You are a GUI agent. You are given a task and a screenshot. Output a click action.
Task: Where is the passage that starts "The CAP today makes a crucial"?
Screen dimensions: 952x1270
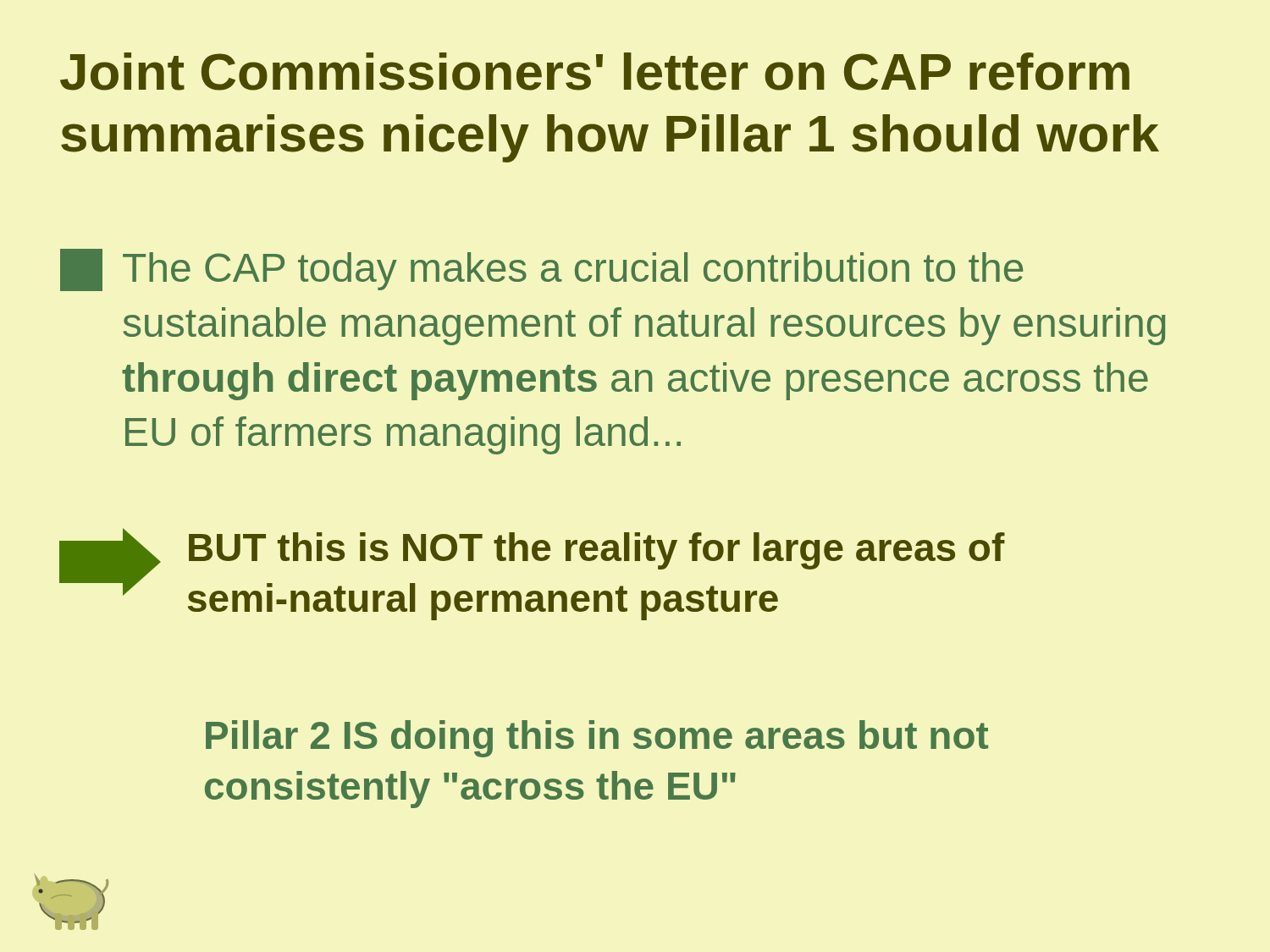(x=635, y=351)
